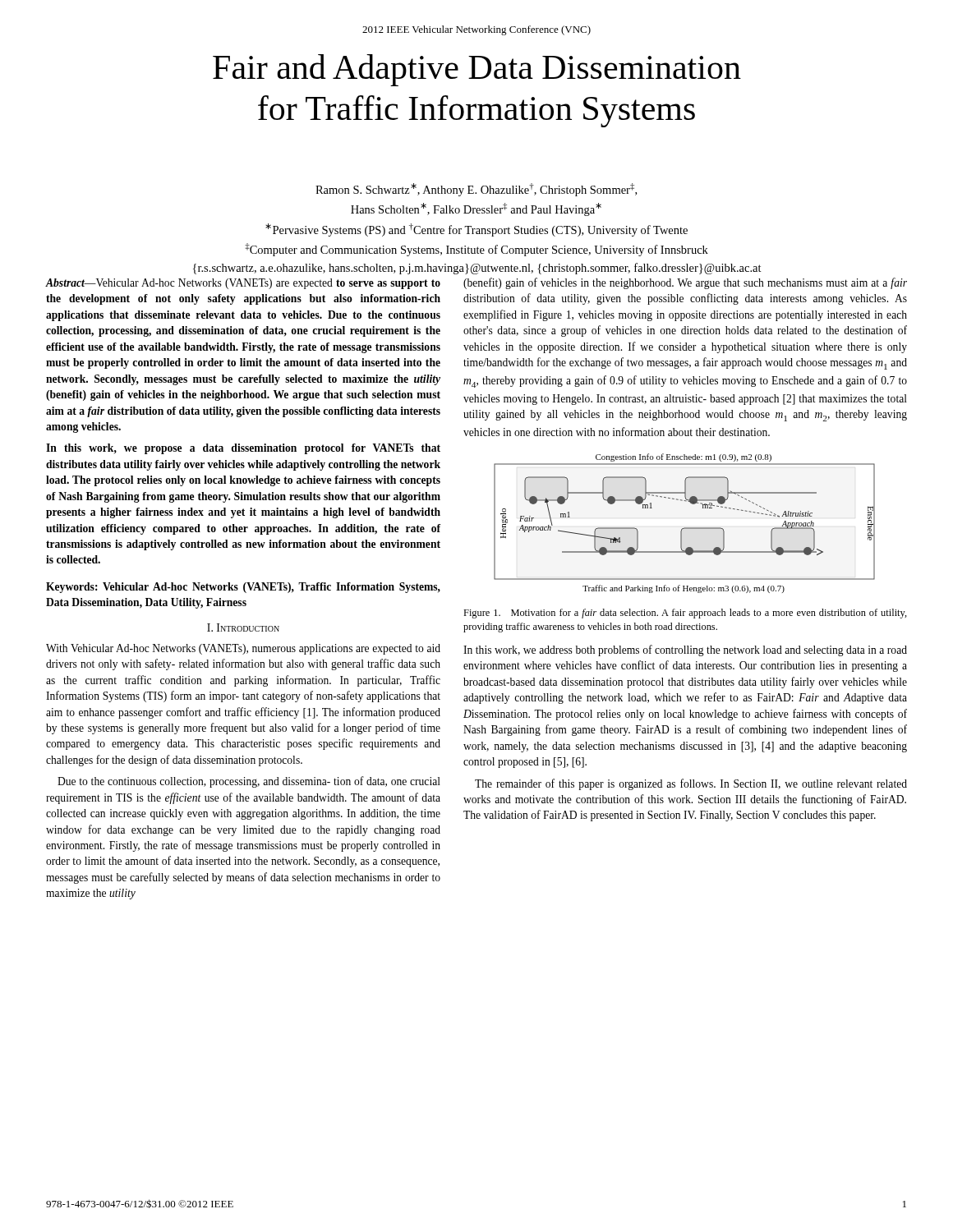The image size is (953, 1232).
Task: Where is the caption that starts "Figure 1. Motivation for a fair data selection."?
Action: tap(685, 620)
